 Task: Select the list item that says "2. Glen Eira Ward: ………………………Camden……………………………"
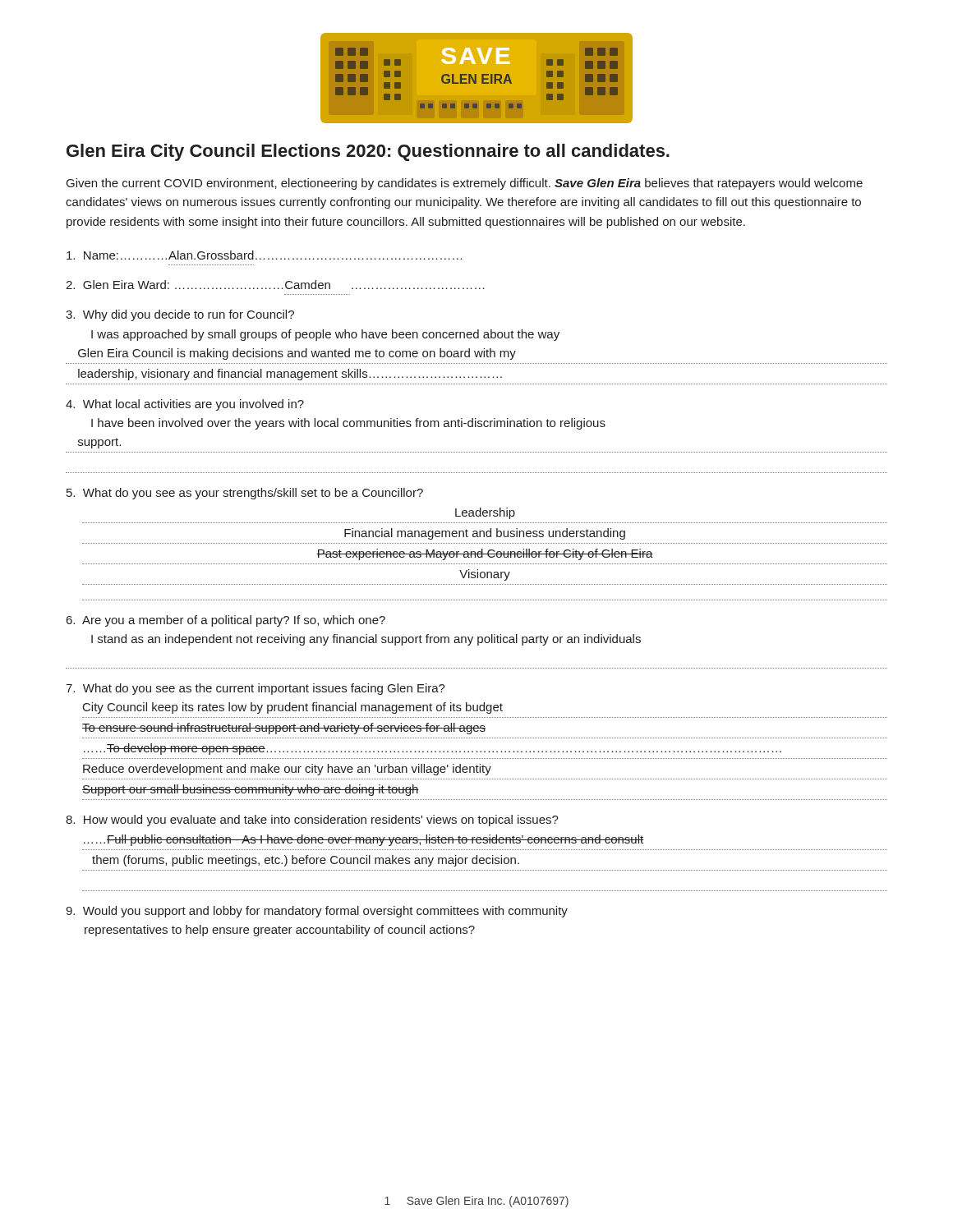pyautogui.click(x=276, y=285)
